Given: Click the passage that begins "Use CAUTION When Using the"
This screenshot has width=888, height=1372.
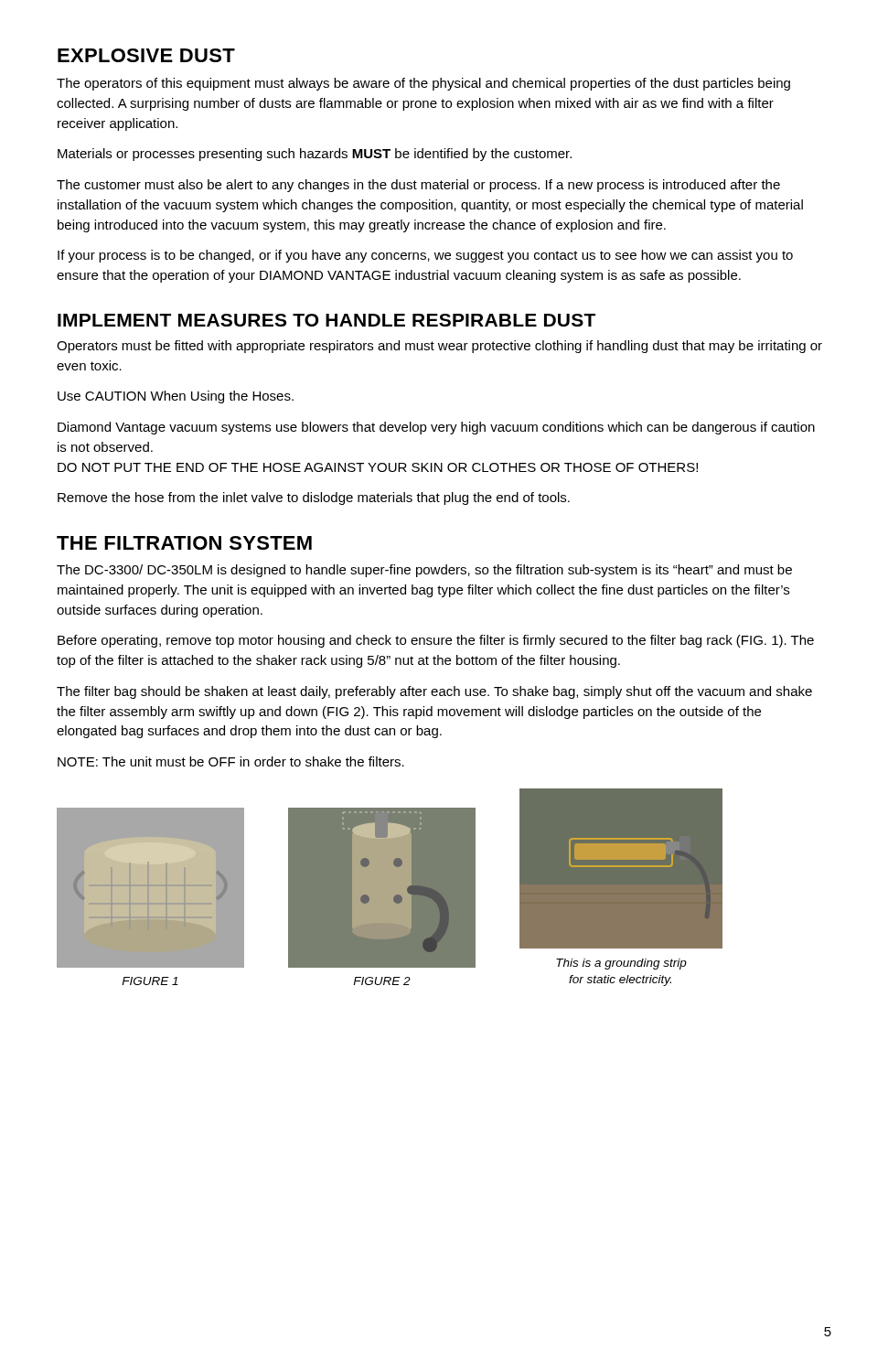Looking at the screenshot, I should point(176,397).
